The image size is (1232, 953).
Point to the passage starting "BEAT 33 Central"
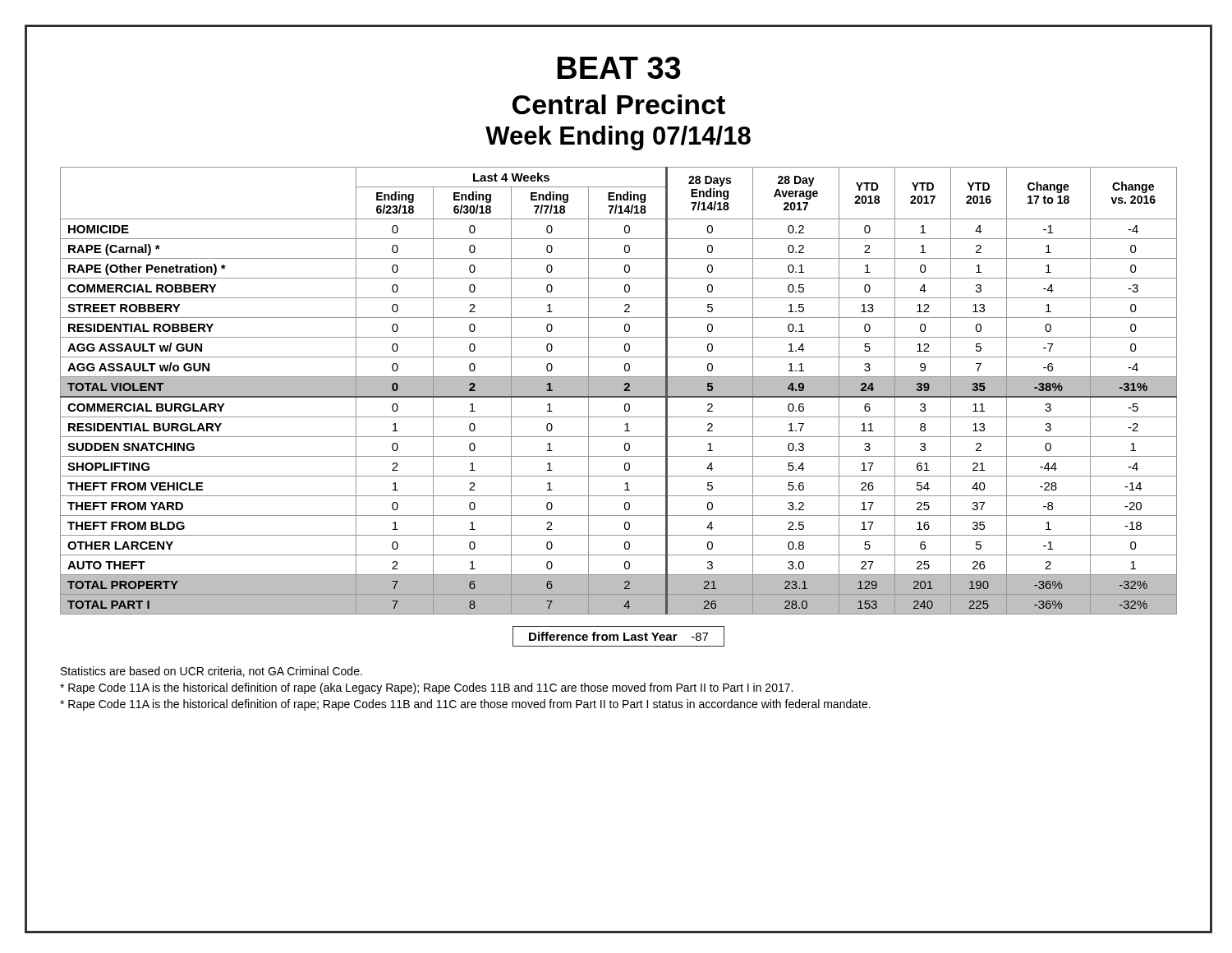(618, 101)
